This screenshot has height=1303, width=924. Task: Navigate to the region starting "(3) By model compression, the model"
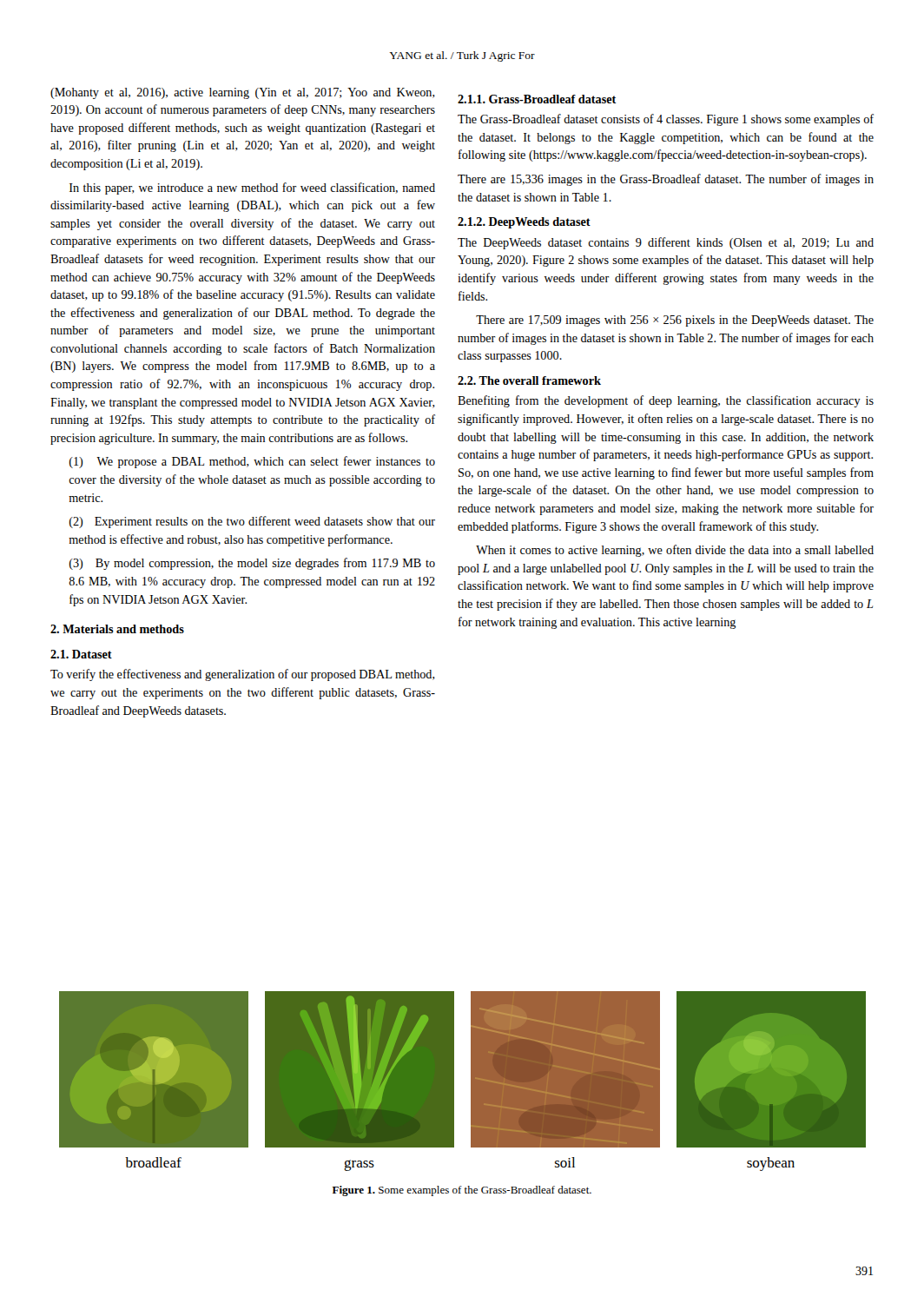click(x=252, y=581)
